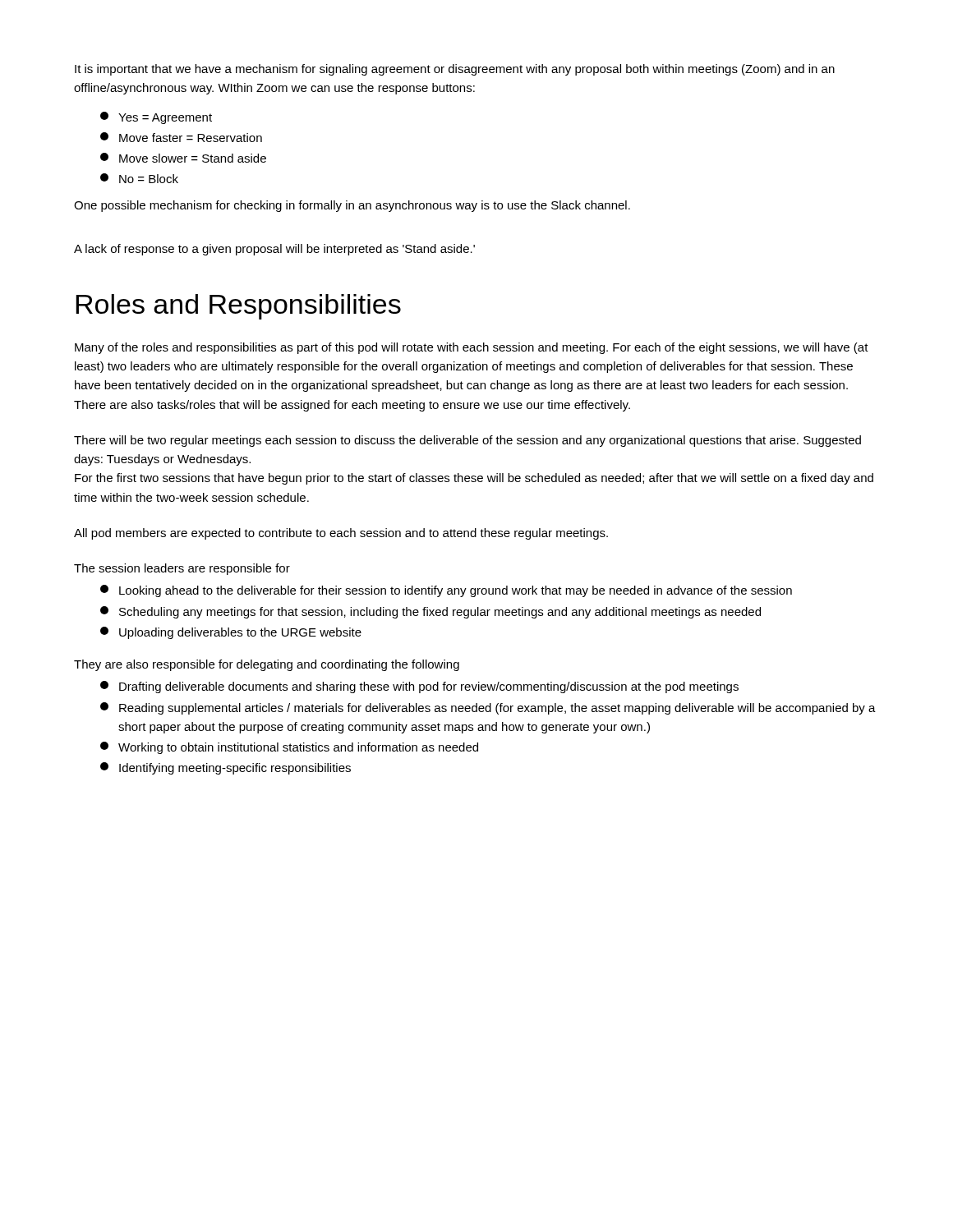Locate the text block with the text "Many of the roles and"
Viewport: 953px width, 1232px height.
[471, 376]
